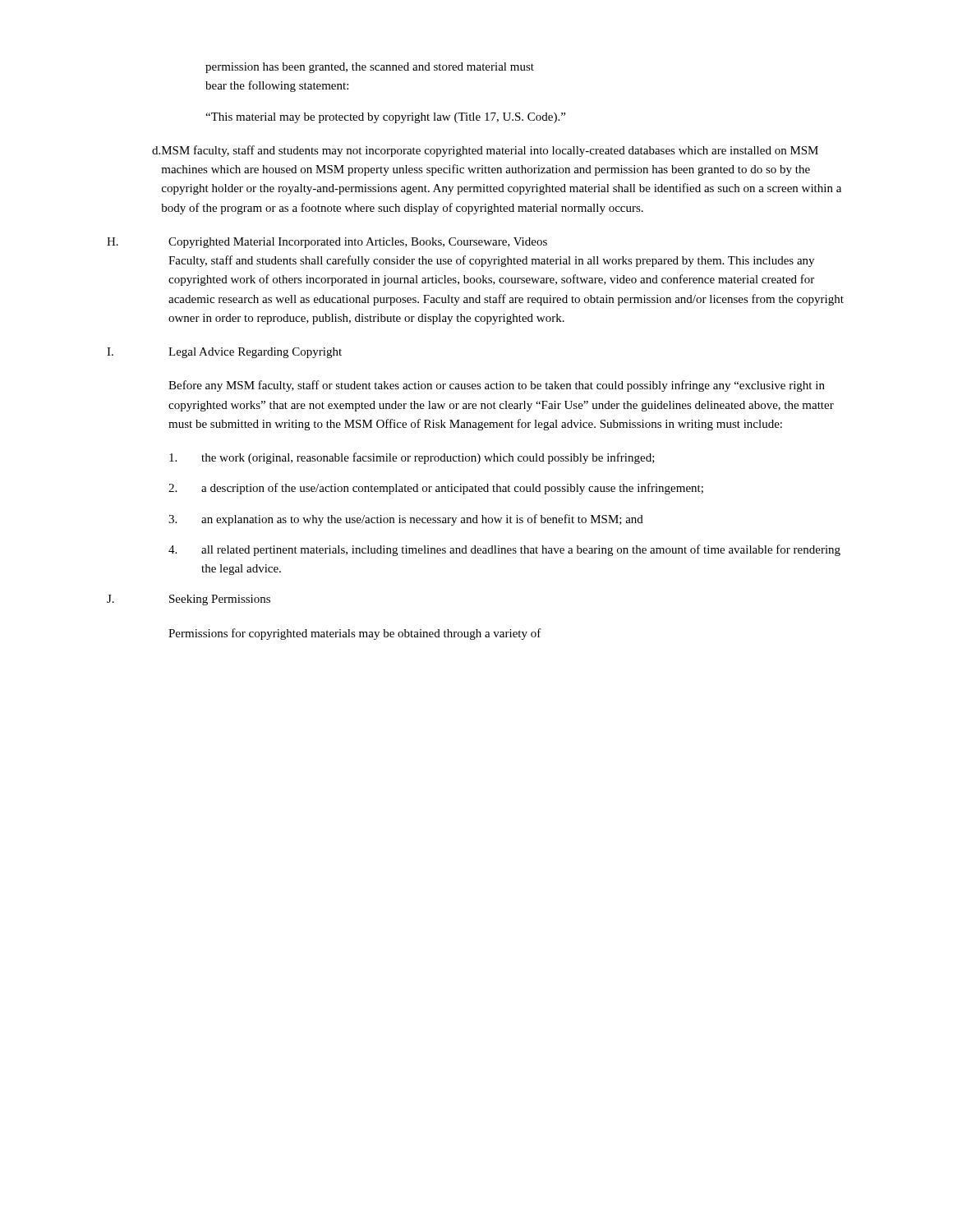Locate the text block that says "Before any MSM faculty, staff or"
Viewport: 953px width, 1232px height.
[501, 405]
